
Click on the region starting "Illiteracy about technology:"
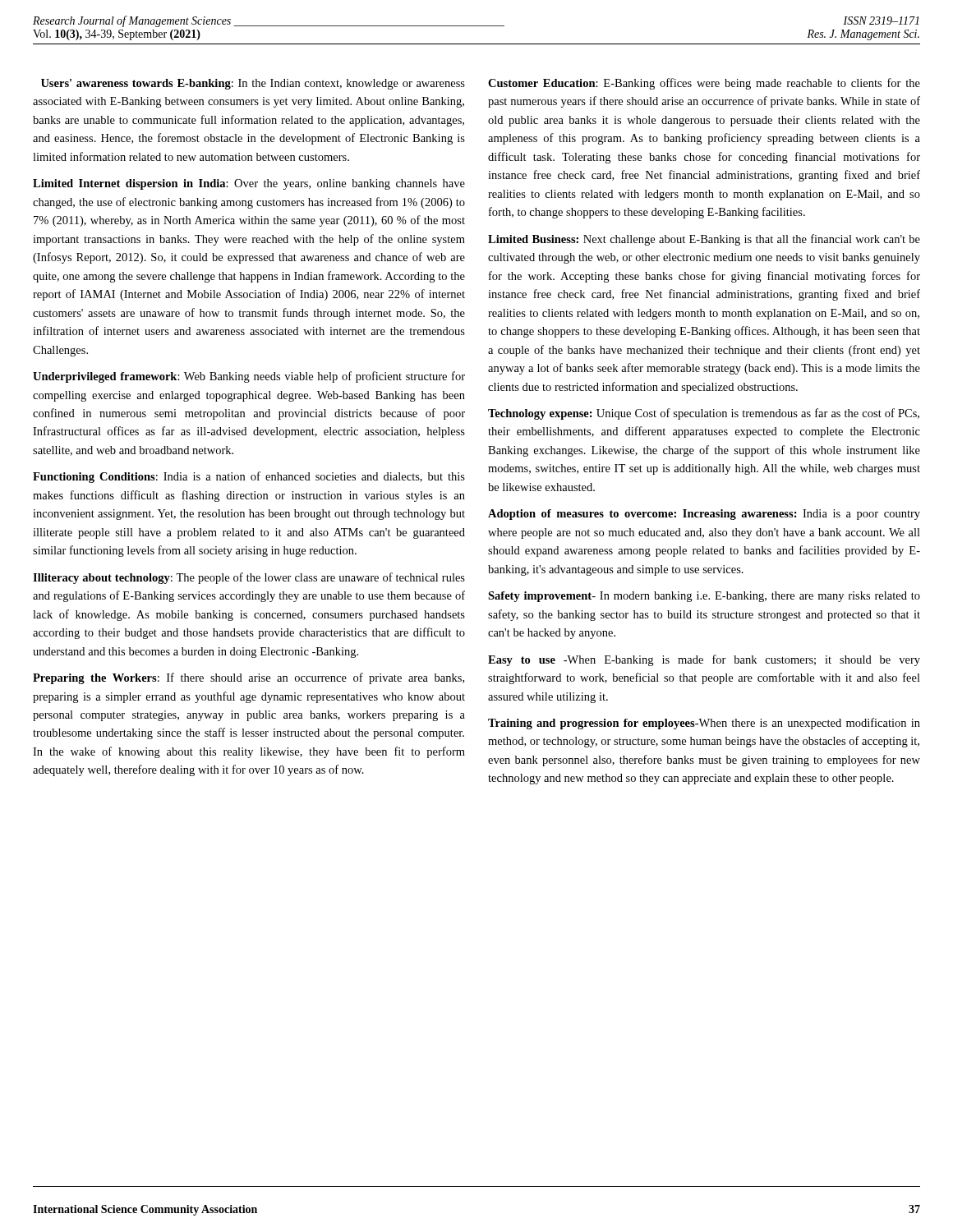(x=249, y=614)
